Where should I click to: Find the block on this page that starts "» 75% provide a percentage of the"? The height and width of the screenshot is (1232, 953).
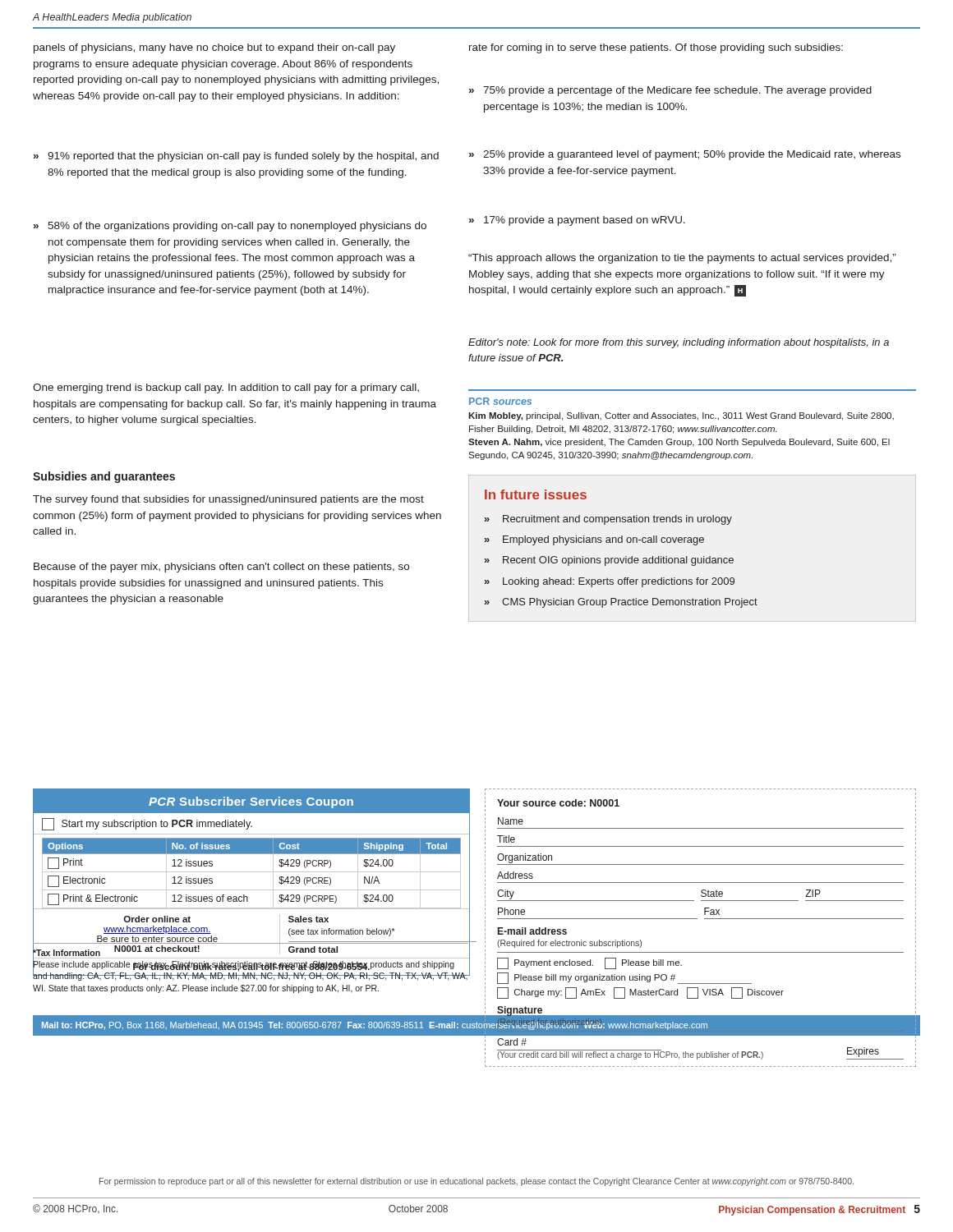670,97
